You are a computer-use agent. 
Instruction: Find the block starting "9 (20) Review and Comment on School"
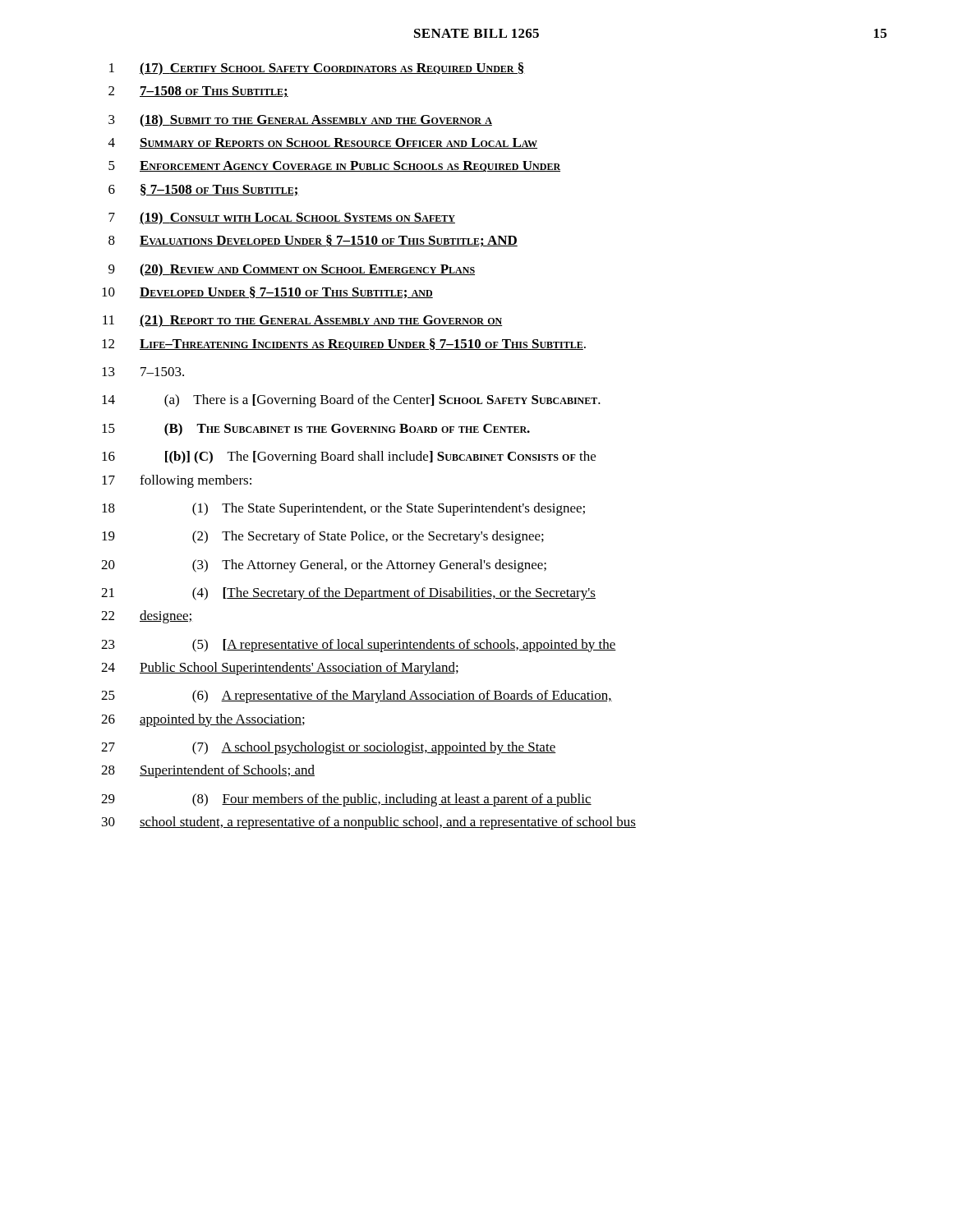tap(476, 281)
